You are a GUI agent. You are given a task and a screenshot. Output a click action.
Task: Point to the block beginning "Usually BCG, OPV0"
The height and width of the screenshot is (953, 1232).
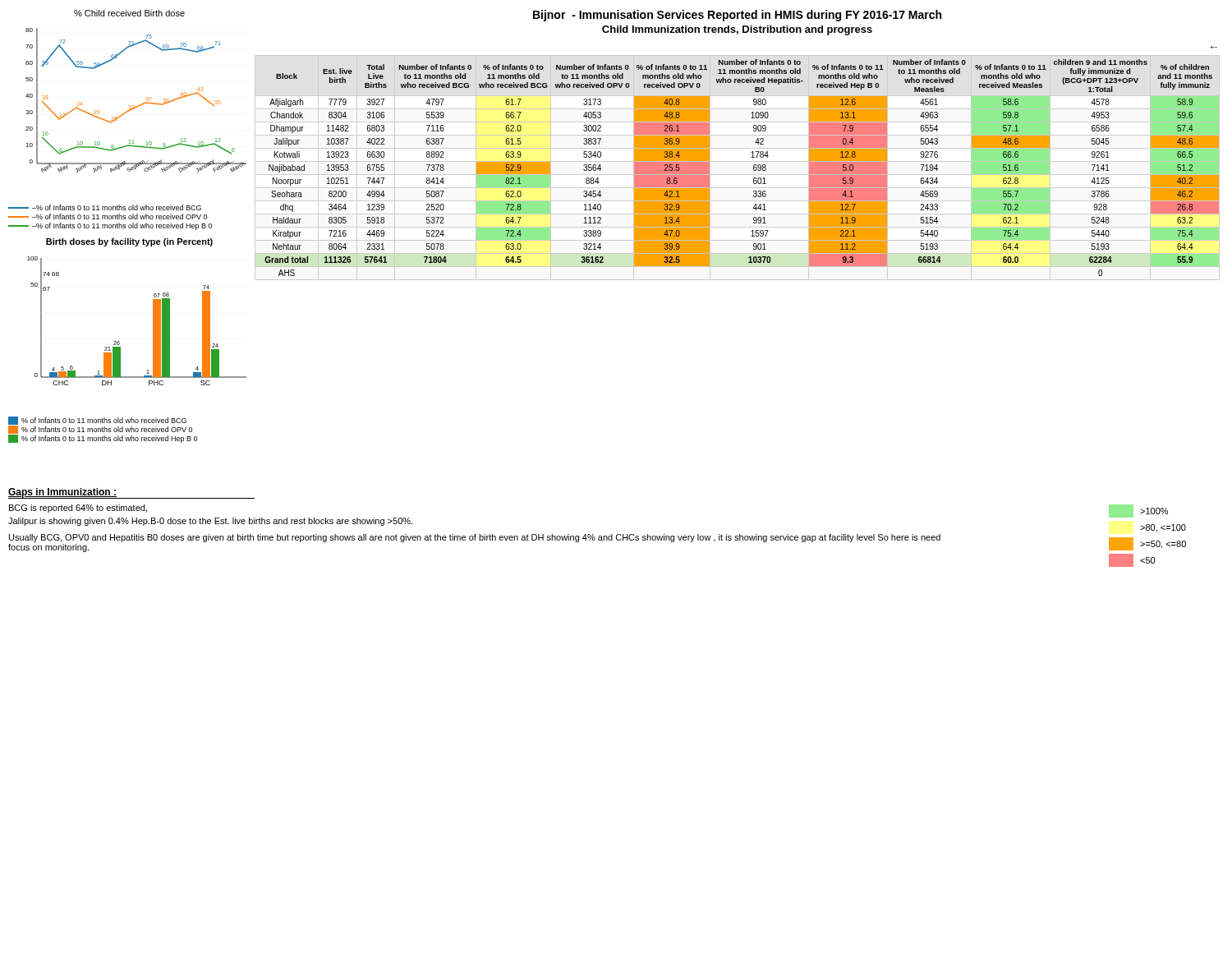pos(475,542)
